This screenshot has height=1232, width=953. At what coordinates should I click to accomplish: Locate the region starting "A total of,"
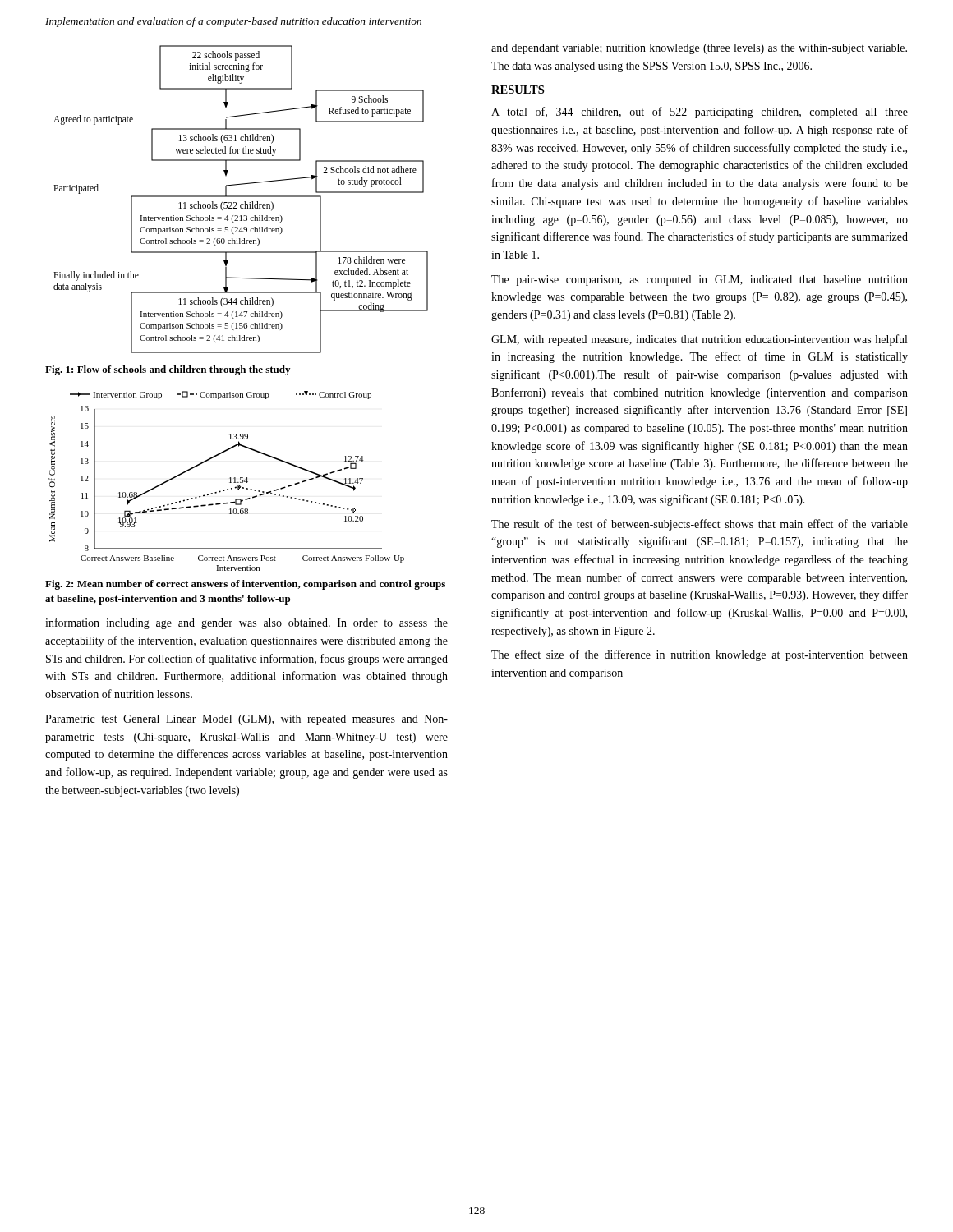coord(700,393)
